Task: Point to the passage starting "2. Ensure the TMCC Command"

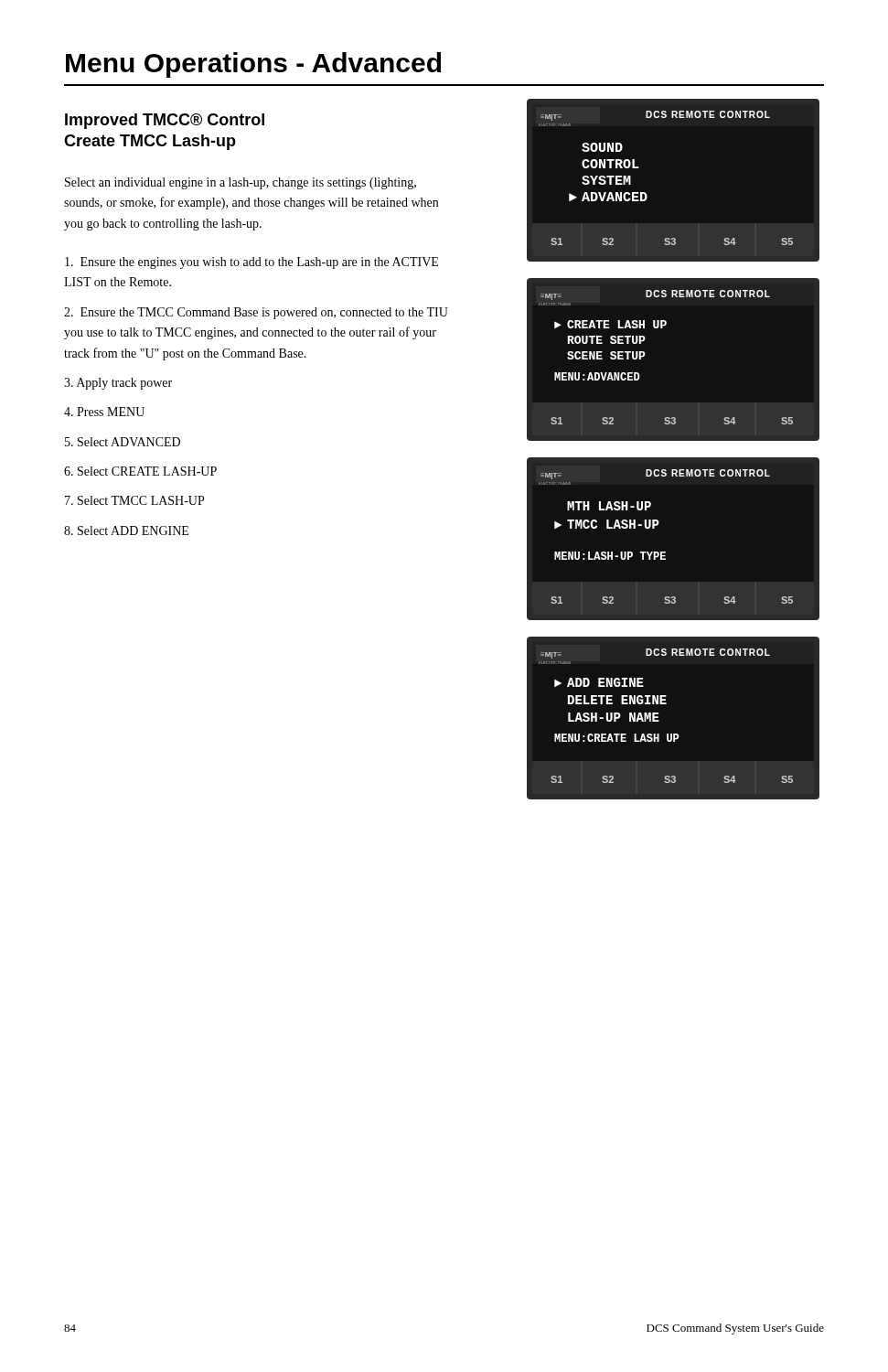Action: (x=256, y=333)
